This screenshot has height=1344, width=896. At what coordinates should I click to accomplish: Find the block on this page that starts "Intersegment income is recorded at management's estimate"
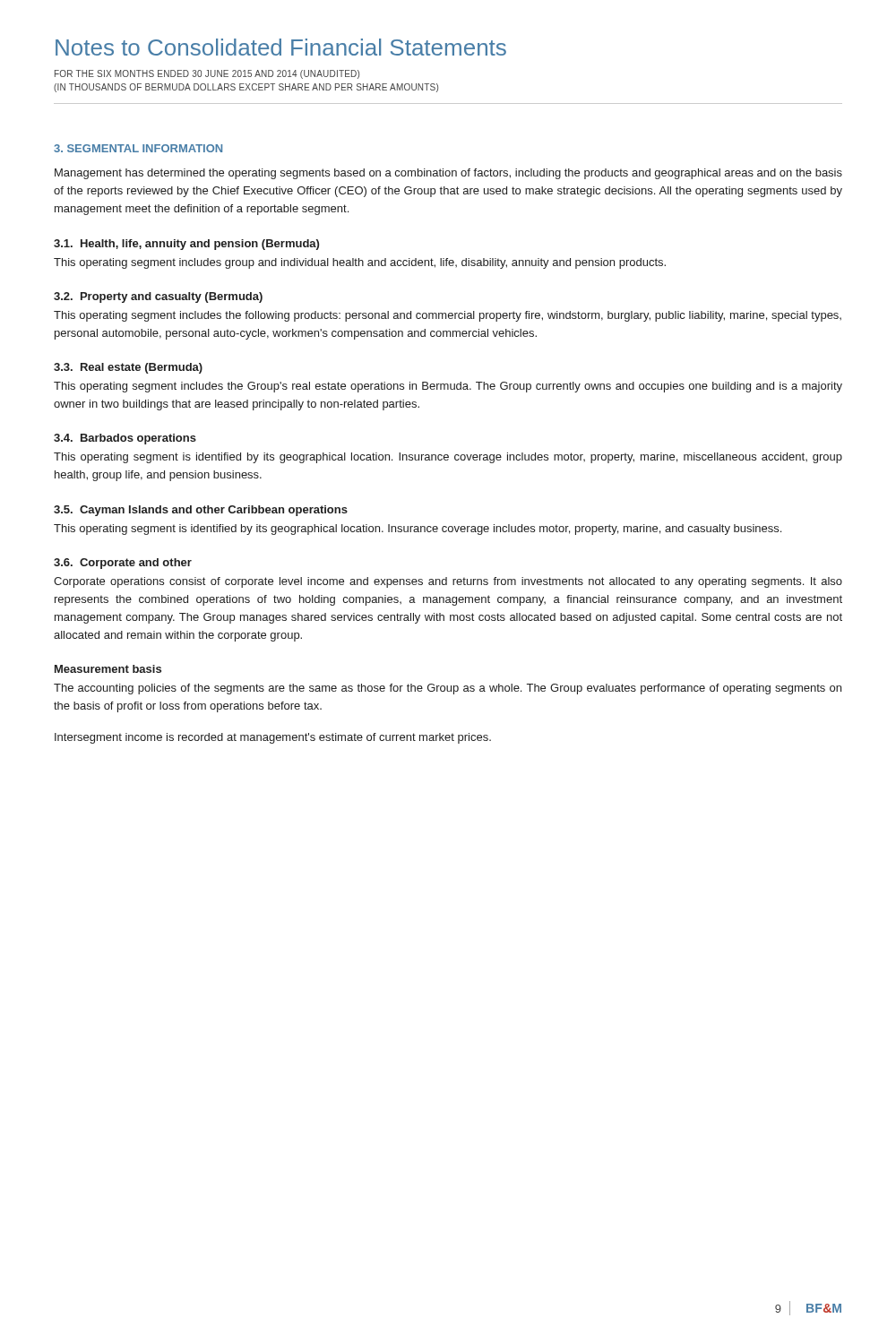pyautogui.click(x=448, y=737)
